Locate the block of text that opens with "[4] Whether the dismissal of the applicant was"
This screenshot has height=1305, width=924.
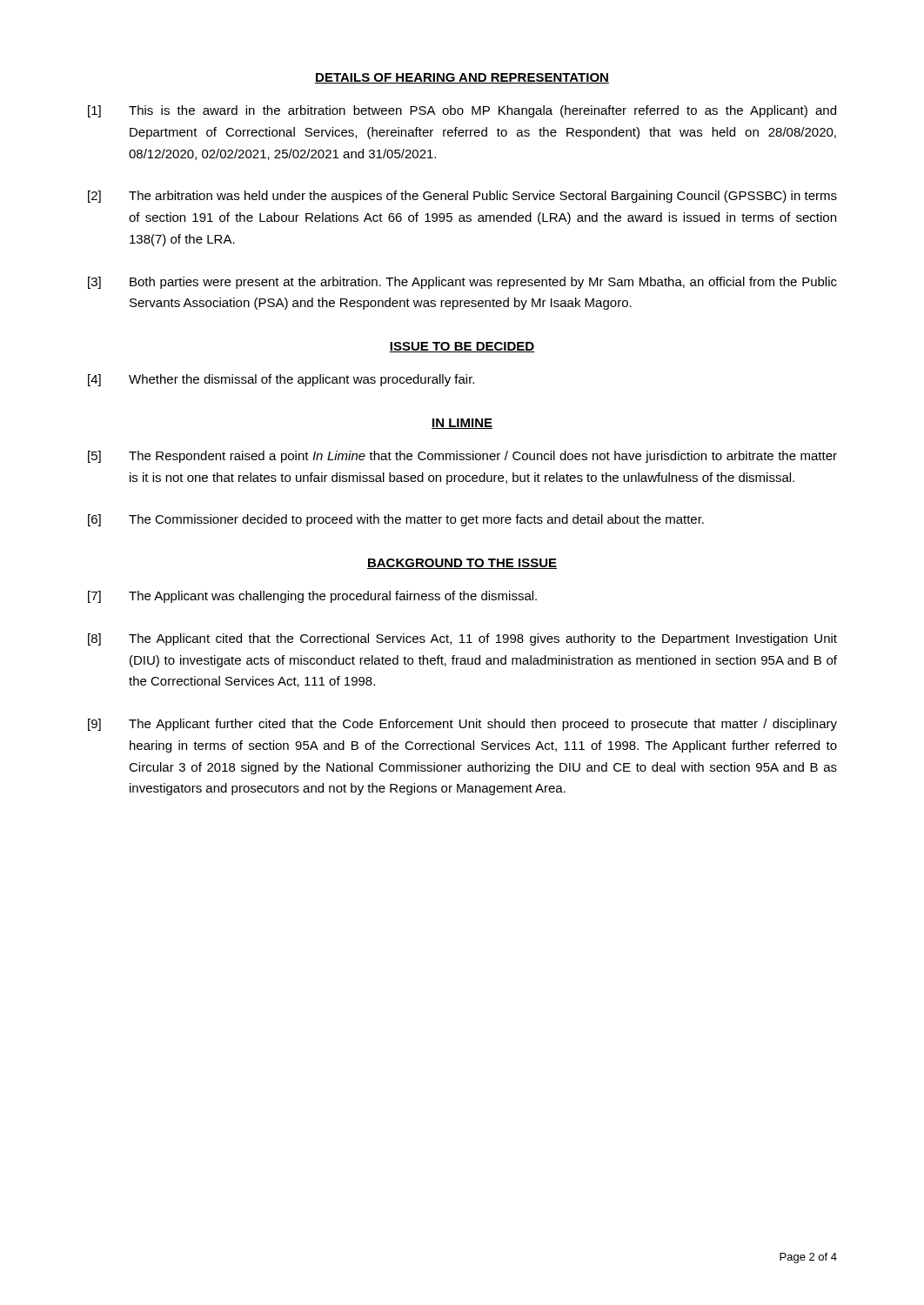[x=462, y=380]
